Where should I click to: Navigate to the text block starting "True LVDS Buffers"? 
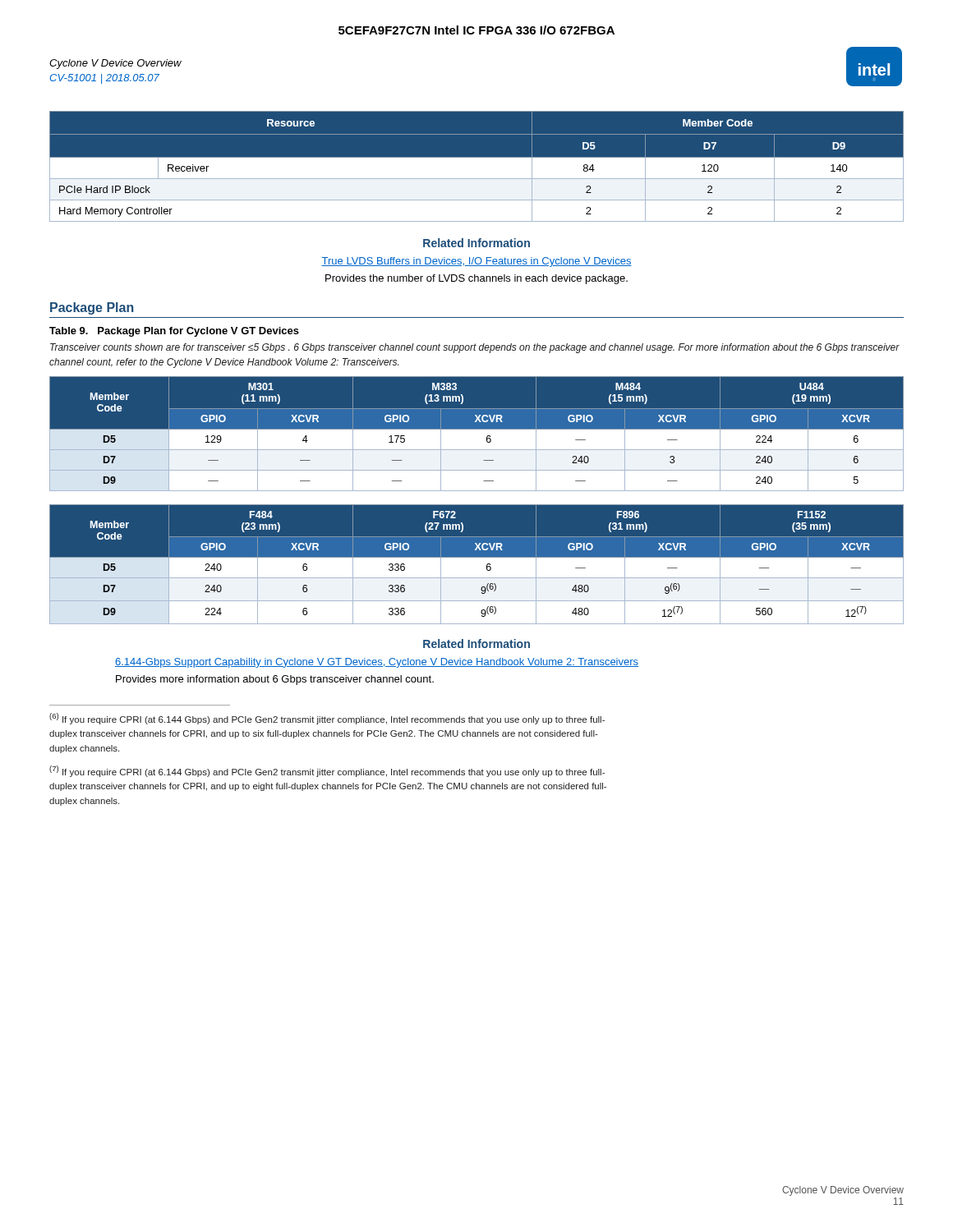point(476,269)
